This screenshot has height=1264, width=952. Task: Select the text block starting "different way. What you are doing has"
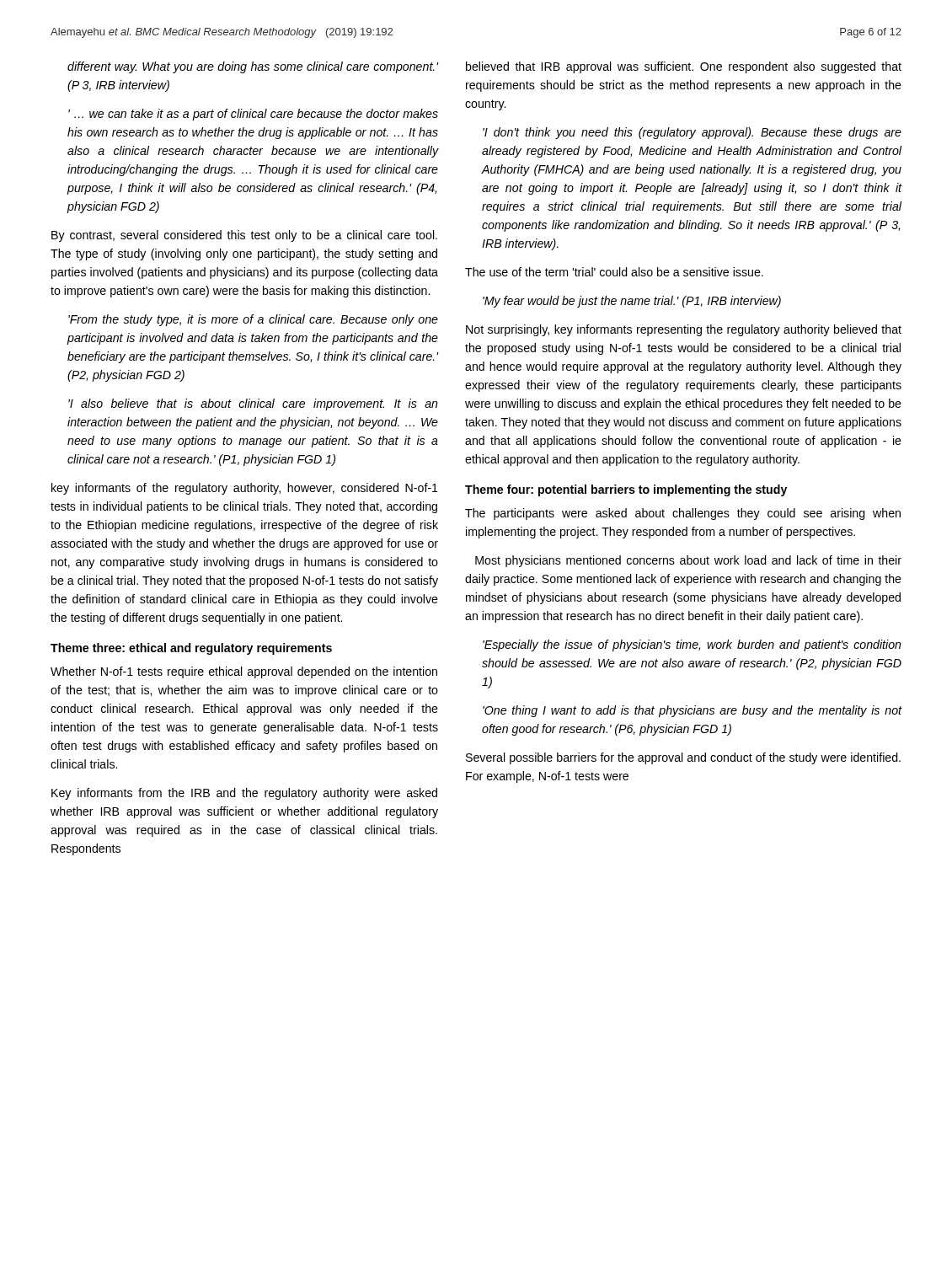click(x=253, y=76)
